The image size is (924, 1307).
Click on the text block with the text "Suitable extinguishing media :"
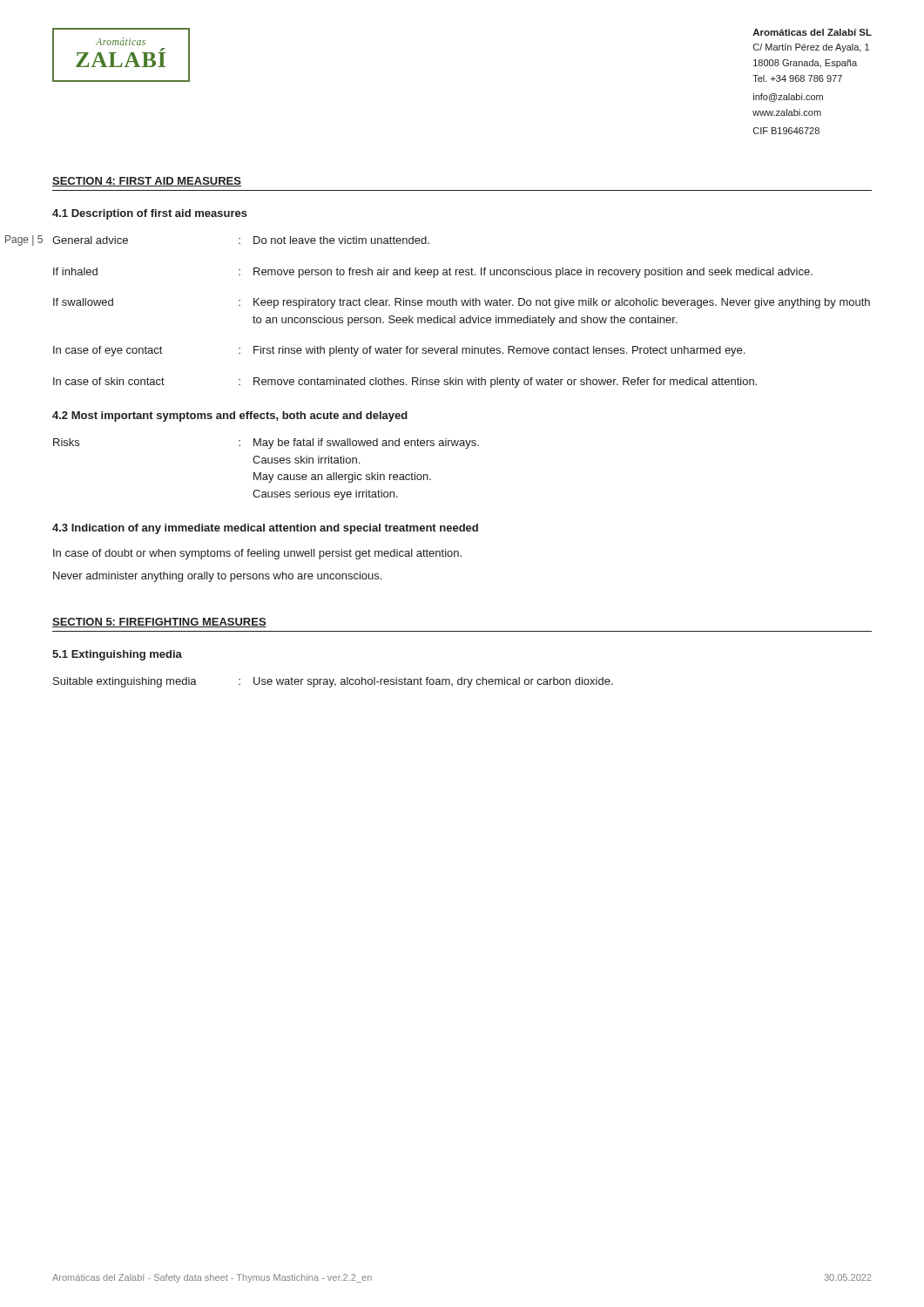pos(462,681)
